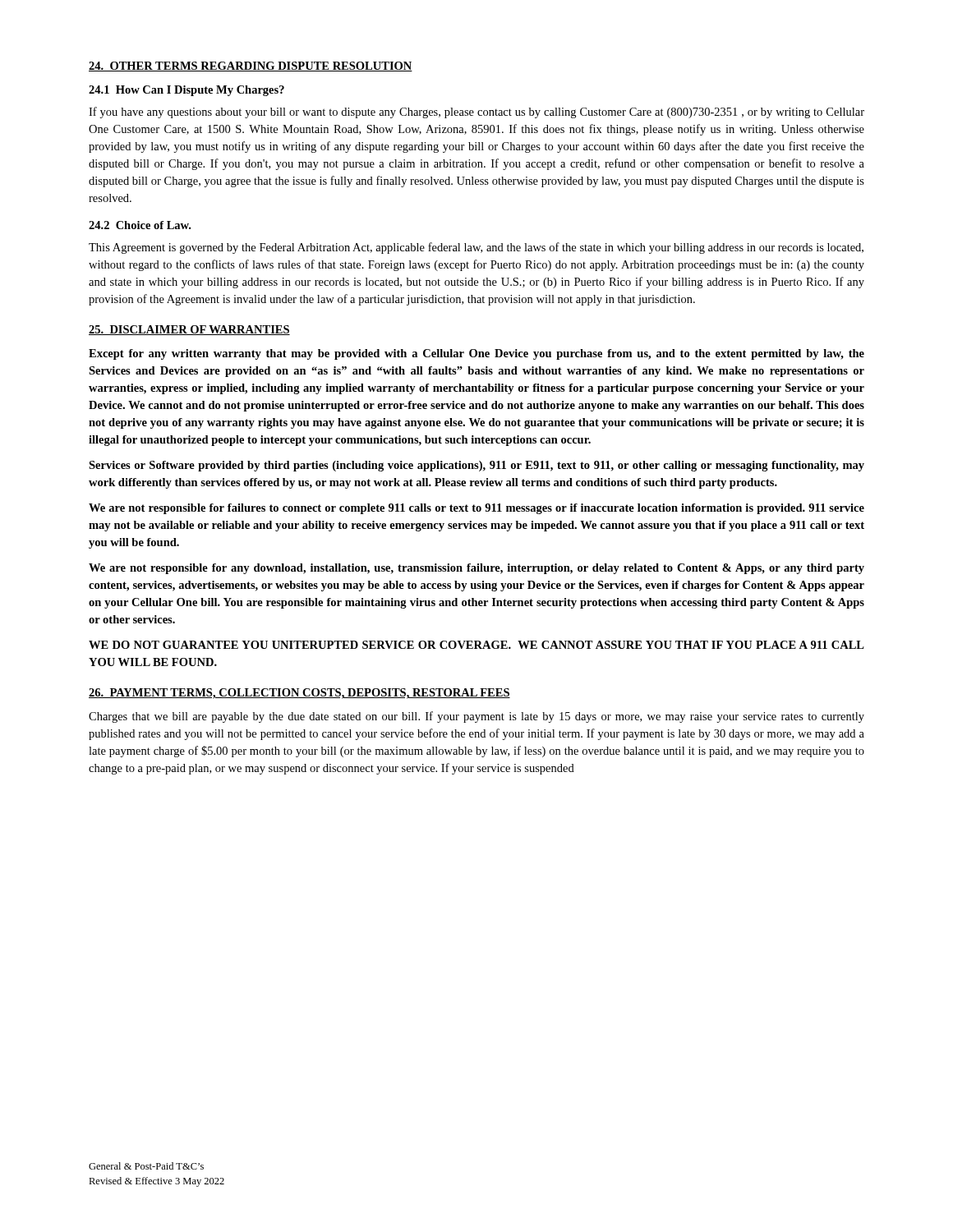
Task: Find the block on this page that starts "This Agreement is governed by the"
Action: [x=476, y=274]
